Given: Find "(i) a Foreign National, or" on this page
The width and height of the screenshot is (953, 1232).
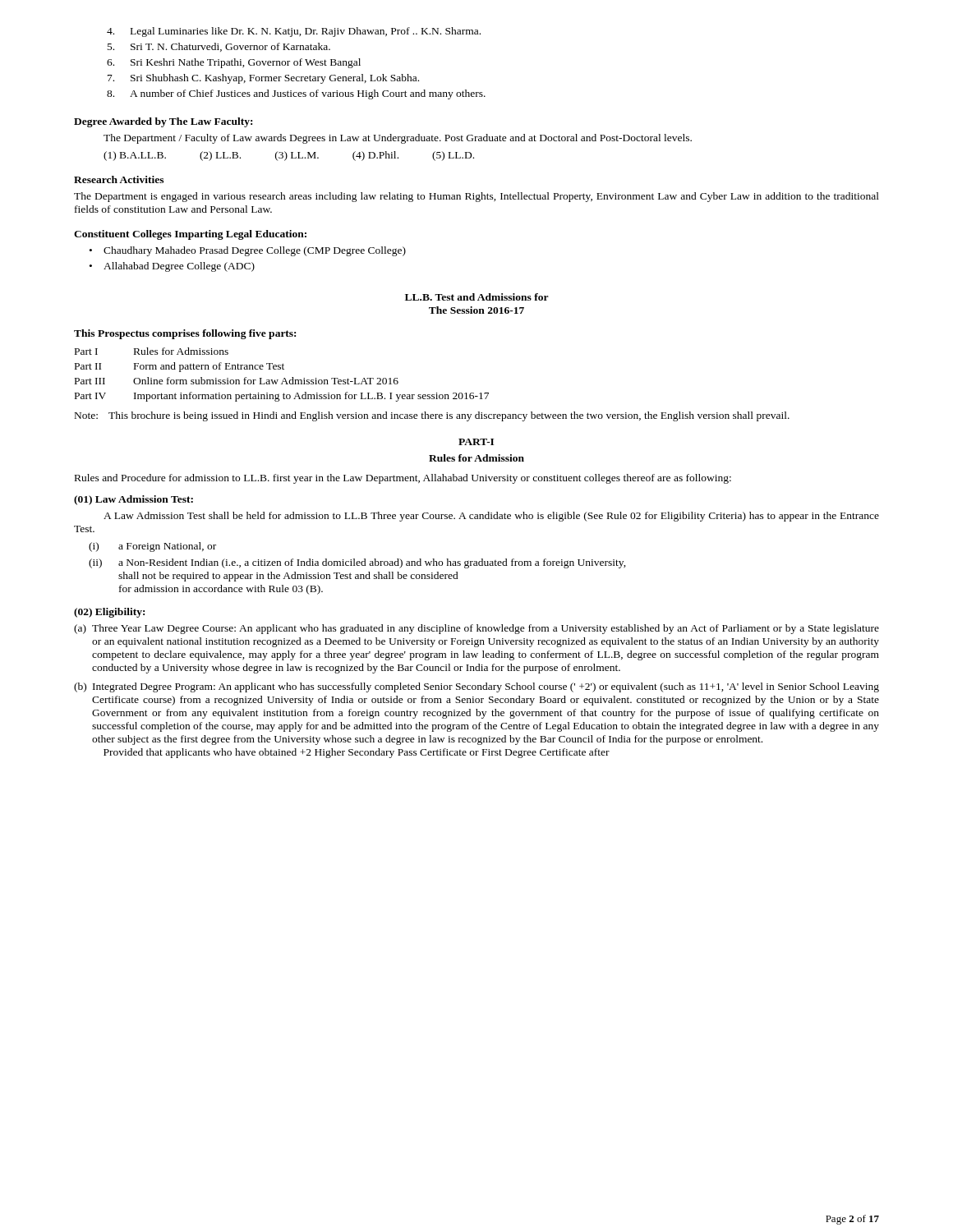Looking at the screenshot, I should click(152, 547).
